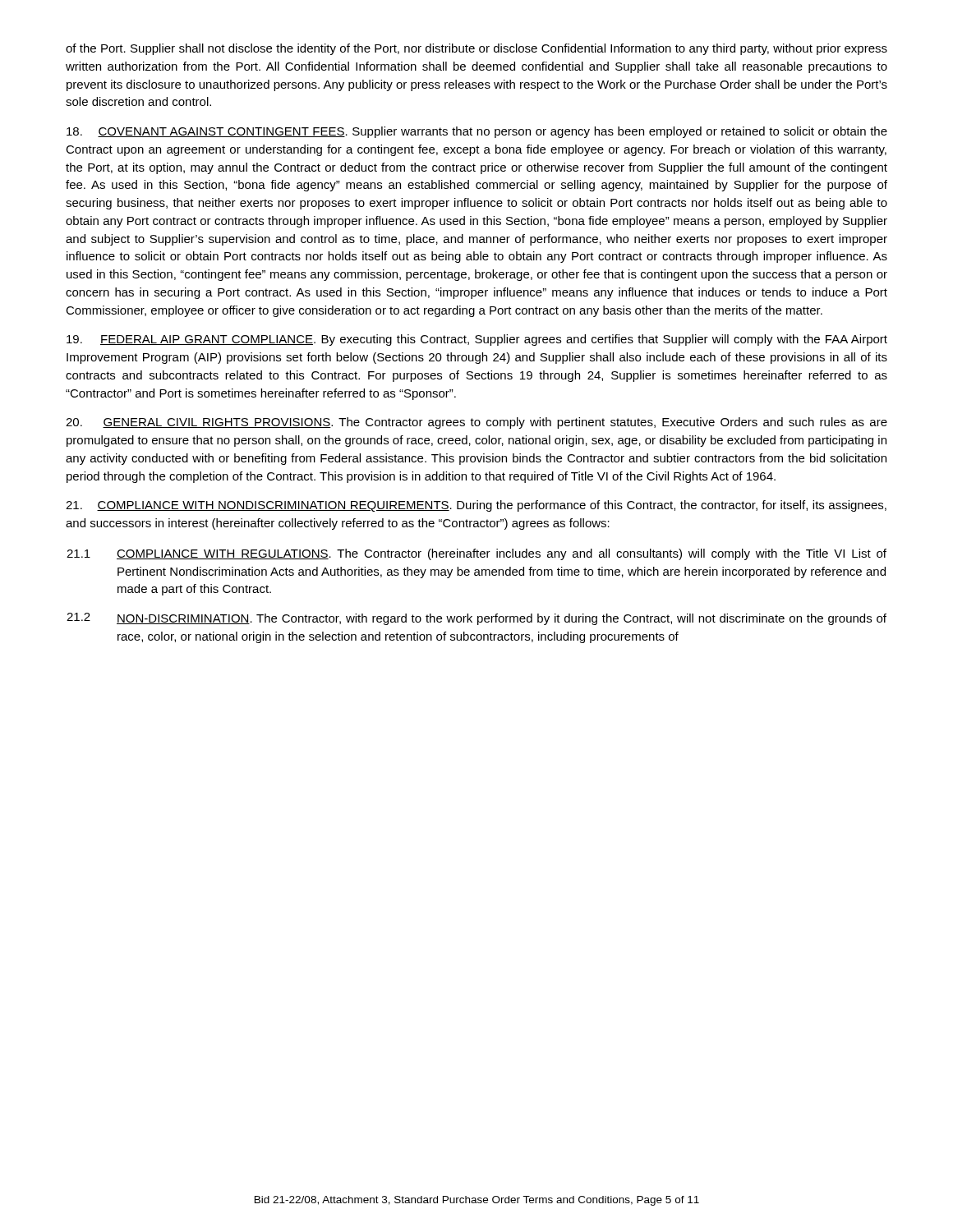Screen dimensions: 1232x953
Task: Find the text block starting "21.2 NON-DISCRIMINATION. The Contractor, with"
Action: point(476,627)
